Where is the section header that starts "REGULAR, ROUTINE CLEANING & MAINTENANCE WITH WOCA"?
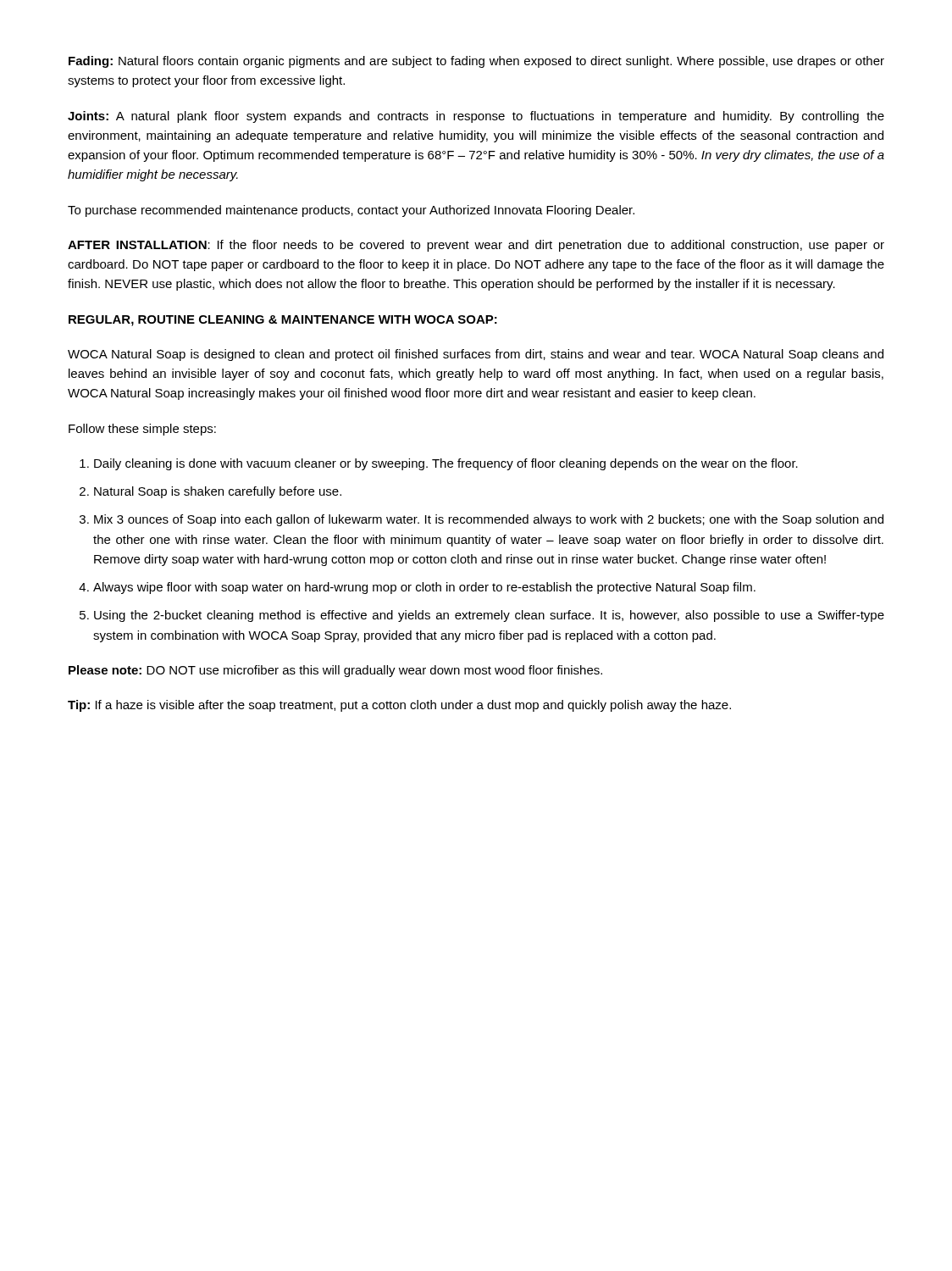The image size is (952, 1271). pos(283,319)
